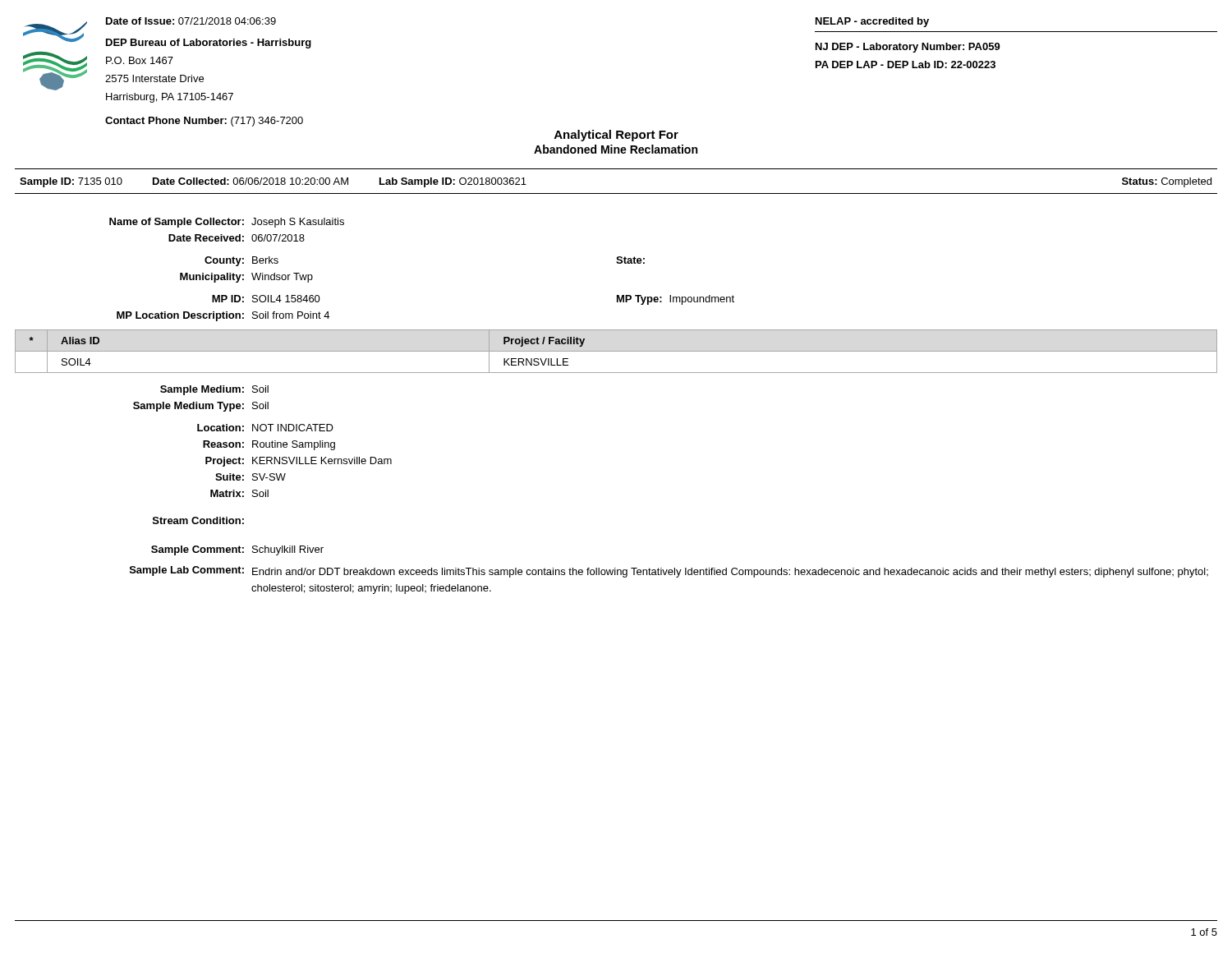Find the title with the text "Analytical Report For"

(616, 134)
